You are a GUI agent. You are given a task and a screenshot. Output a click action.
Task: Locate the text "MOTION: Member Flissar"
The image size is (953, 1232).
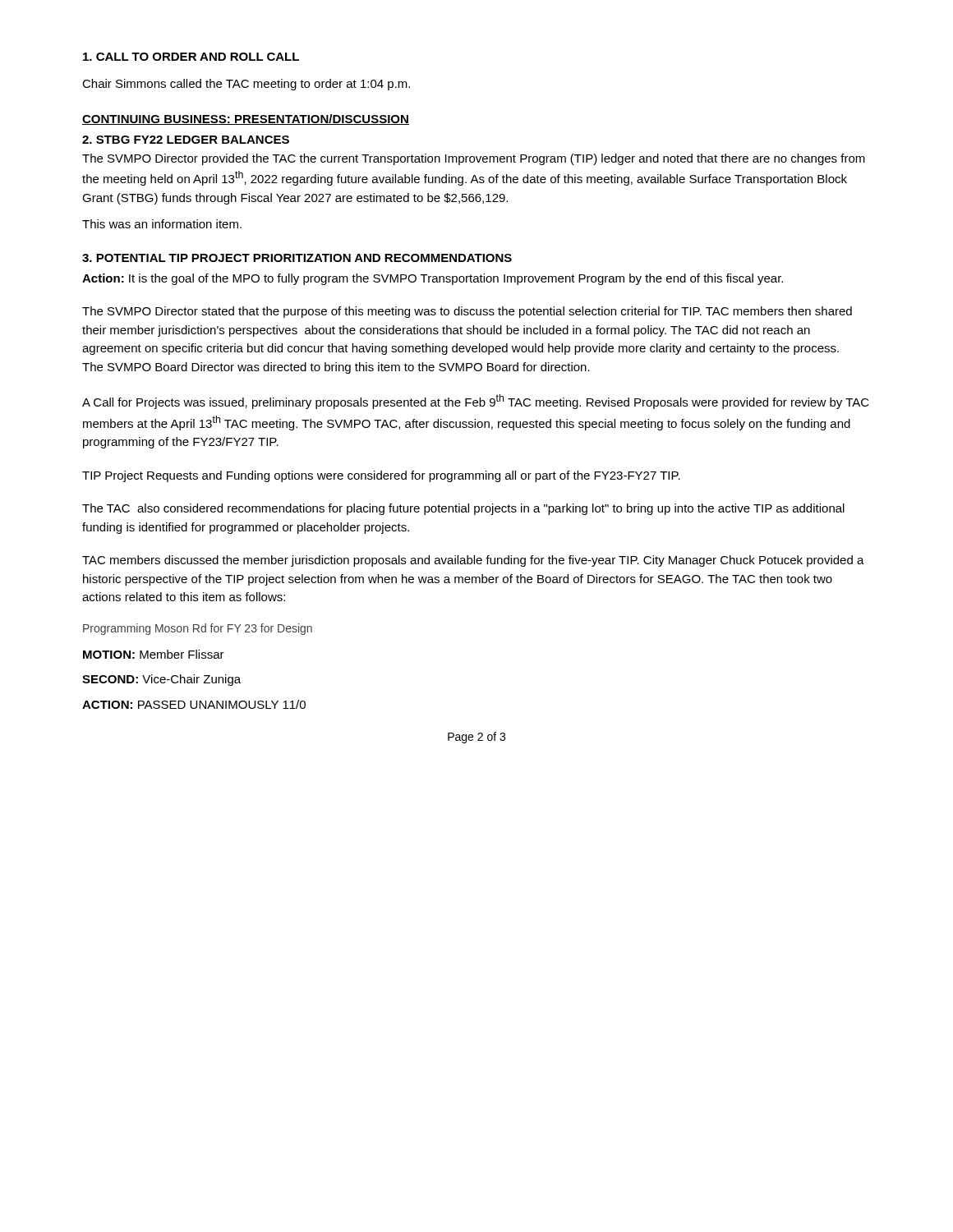[x=153, y=654]
